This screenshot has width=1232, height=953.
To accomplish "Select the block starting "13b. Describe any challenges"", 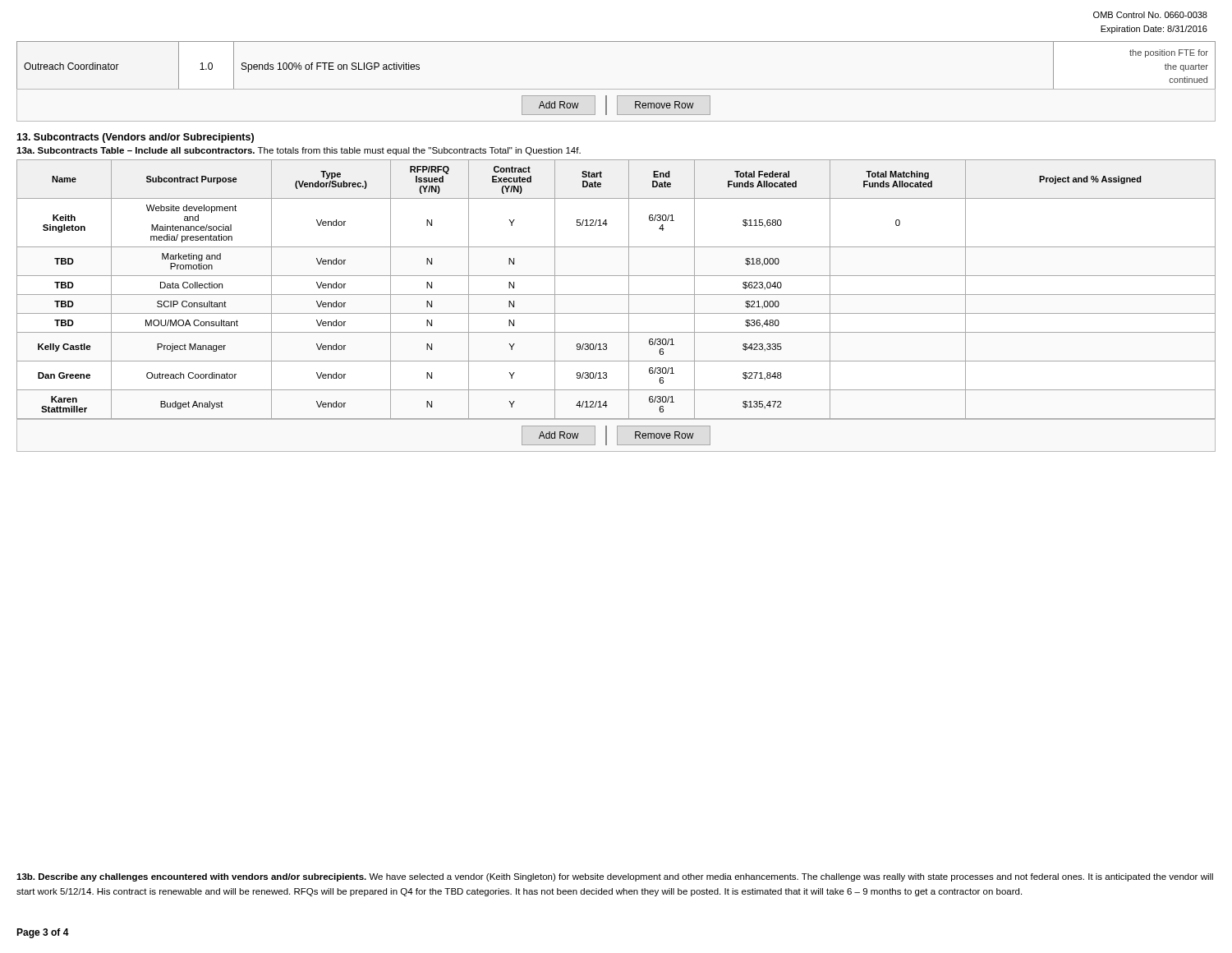I will 615,884.
